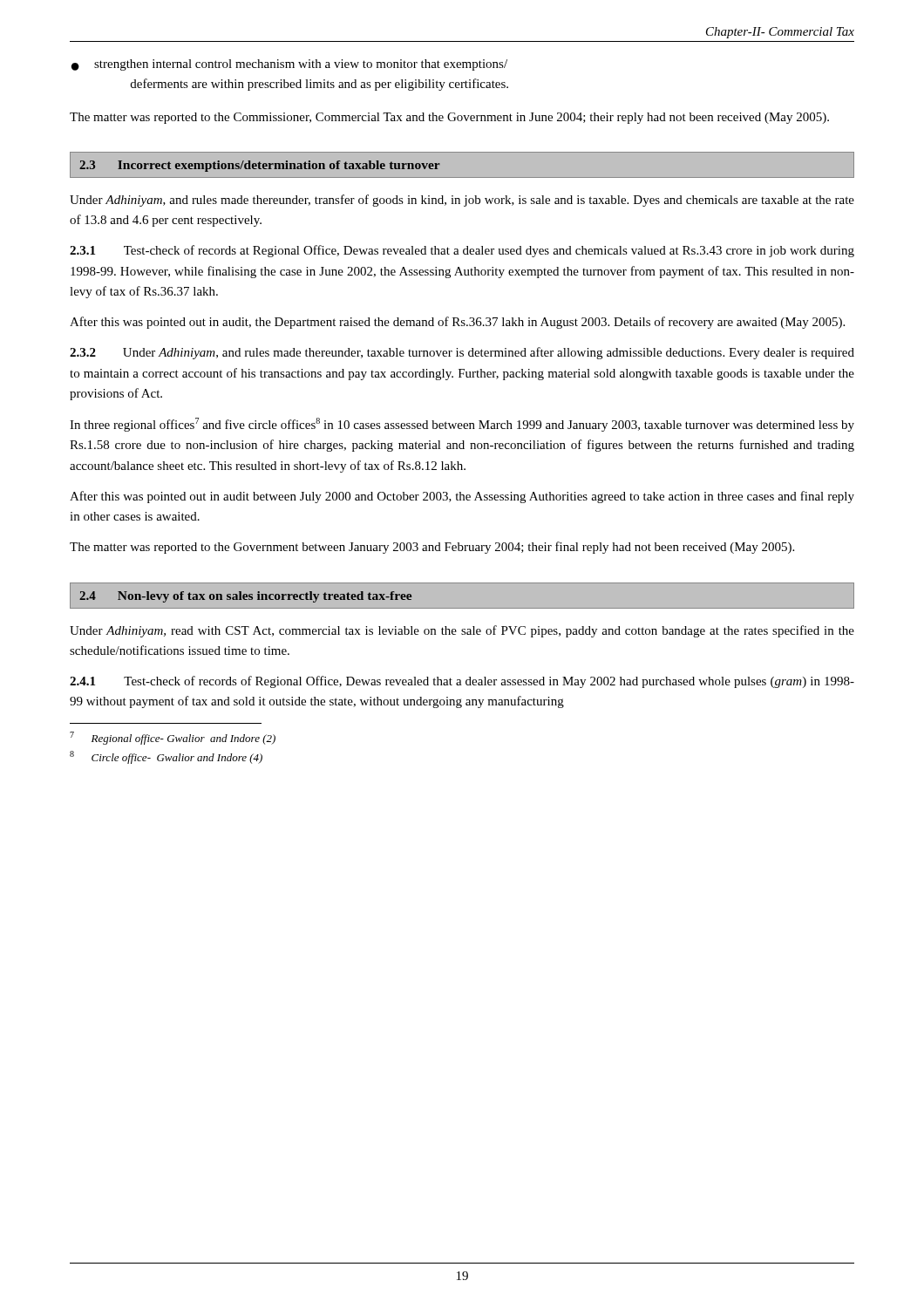Locate the text starting "3.1 Test-check of records at Regional Office, Dewas"
This screenshot has width=924, height=1308.
coord(462,271)
